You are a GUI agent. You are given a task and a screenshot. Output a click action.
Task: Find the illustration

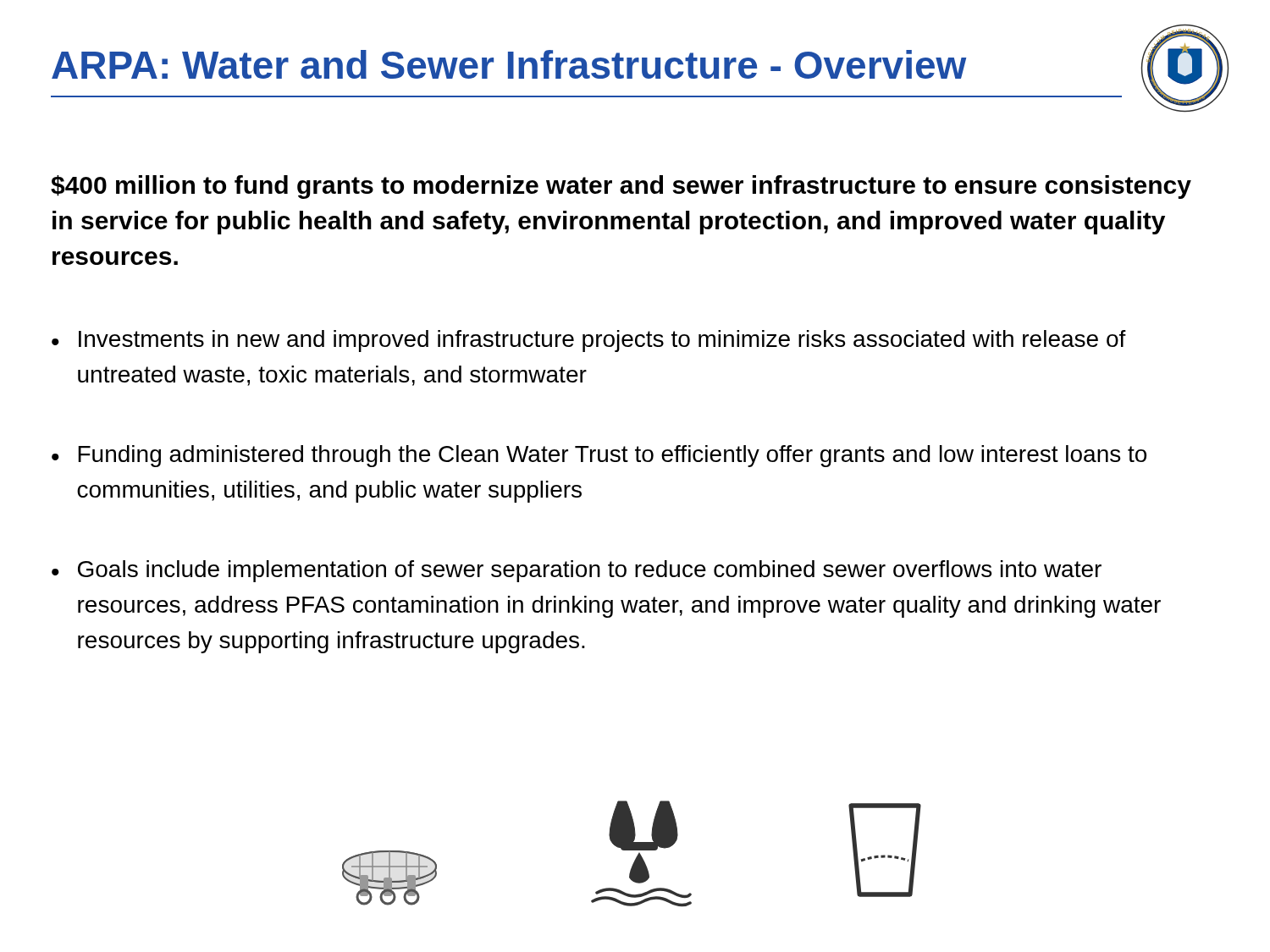[635, 852]
